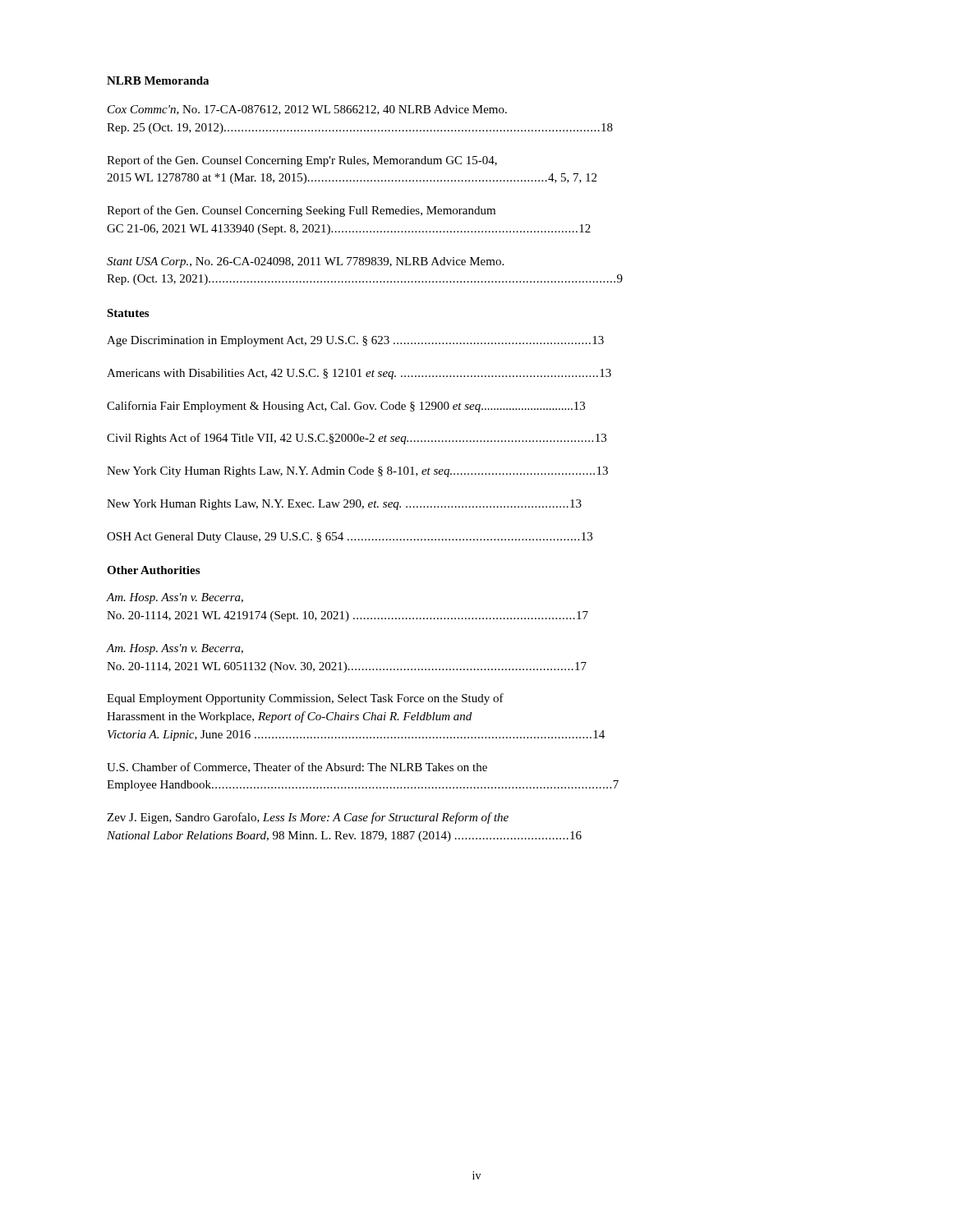Where is the passage that starts "U.S. Chamber of Commerce, Theater of the Absurd:"?
Image resolution: width=953 pixels, height=1232 pixels.
click(476, 776)
